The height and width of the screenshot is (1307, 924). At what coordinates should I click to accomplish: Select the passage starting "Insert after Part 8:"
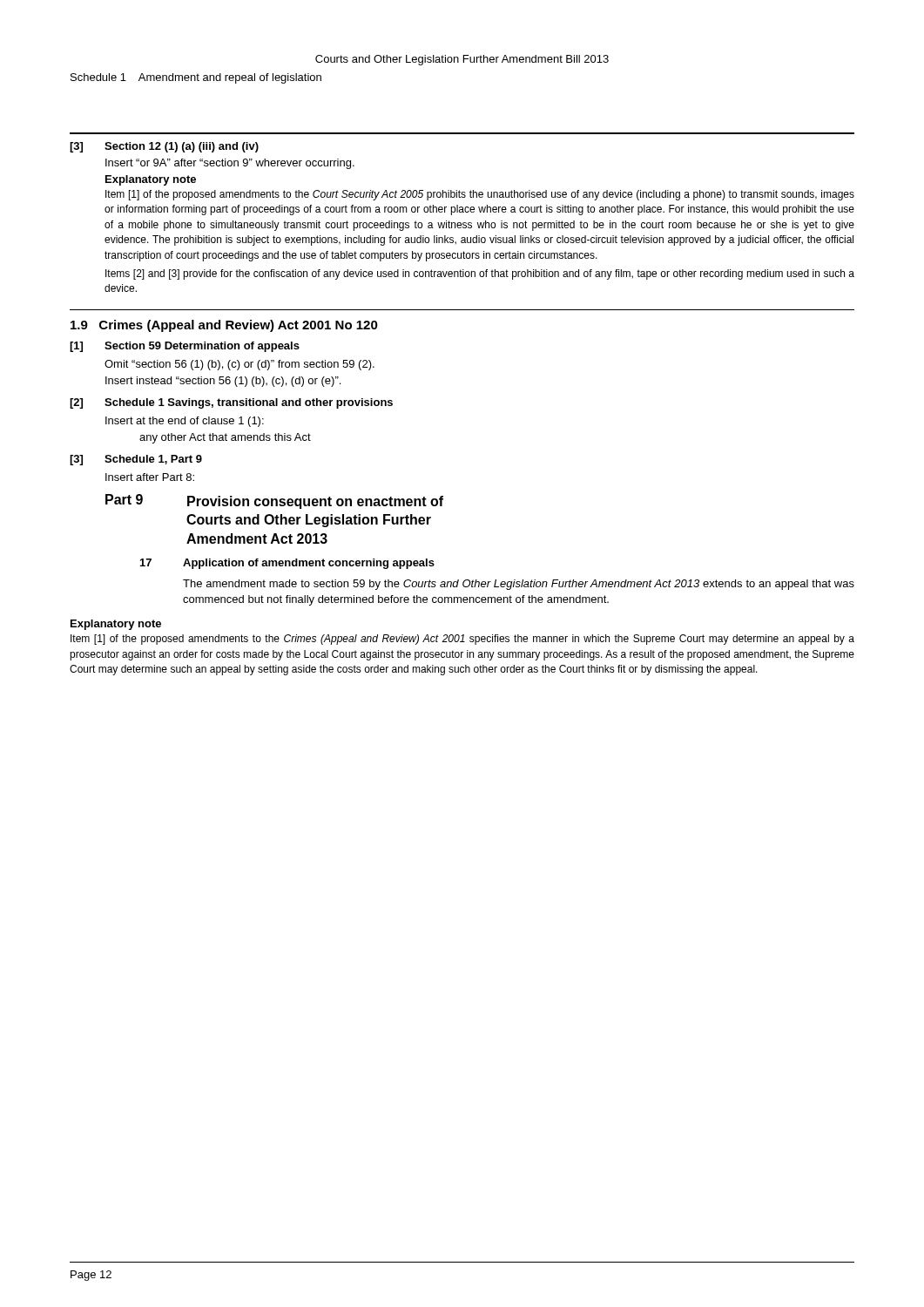coord(150,477)
